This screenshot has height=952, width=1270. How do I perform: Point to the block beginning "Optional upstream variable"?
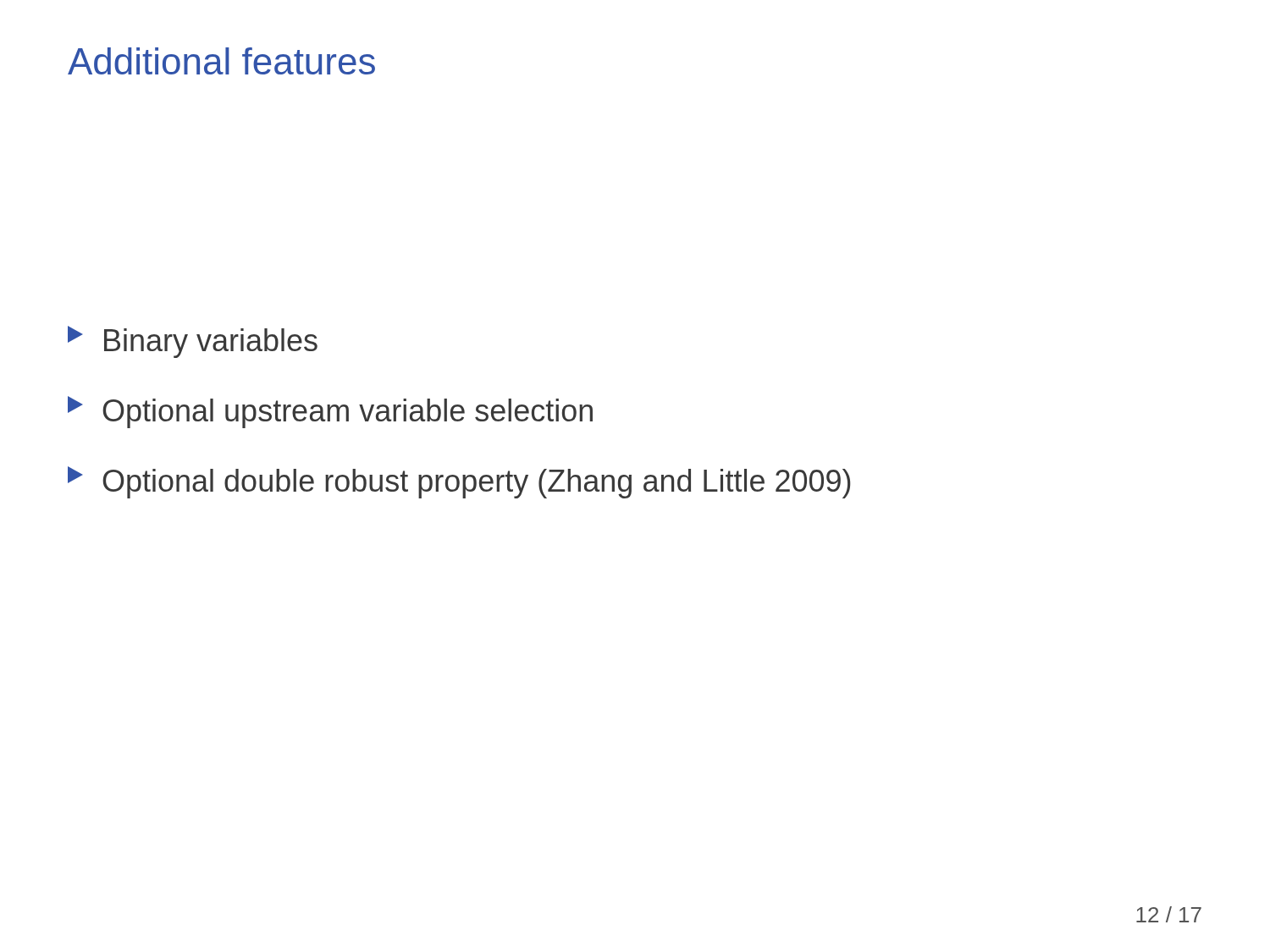[x=331, y=411]
